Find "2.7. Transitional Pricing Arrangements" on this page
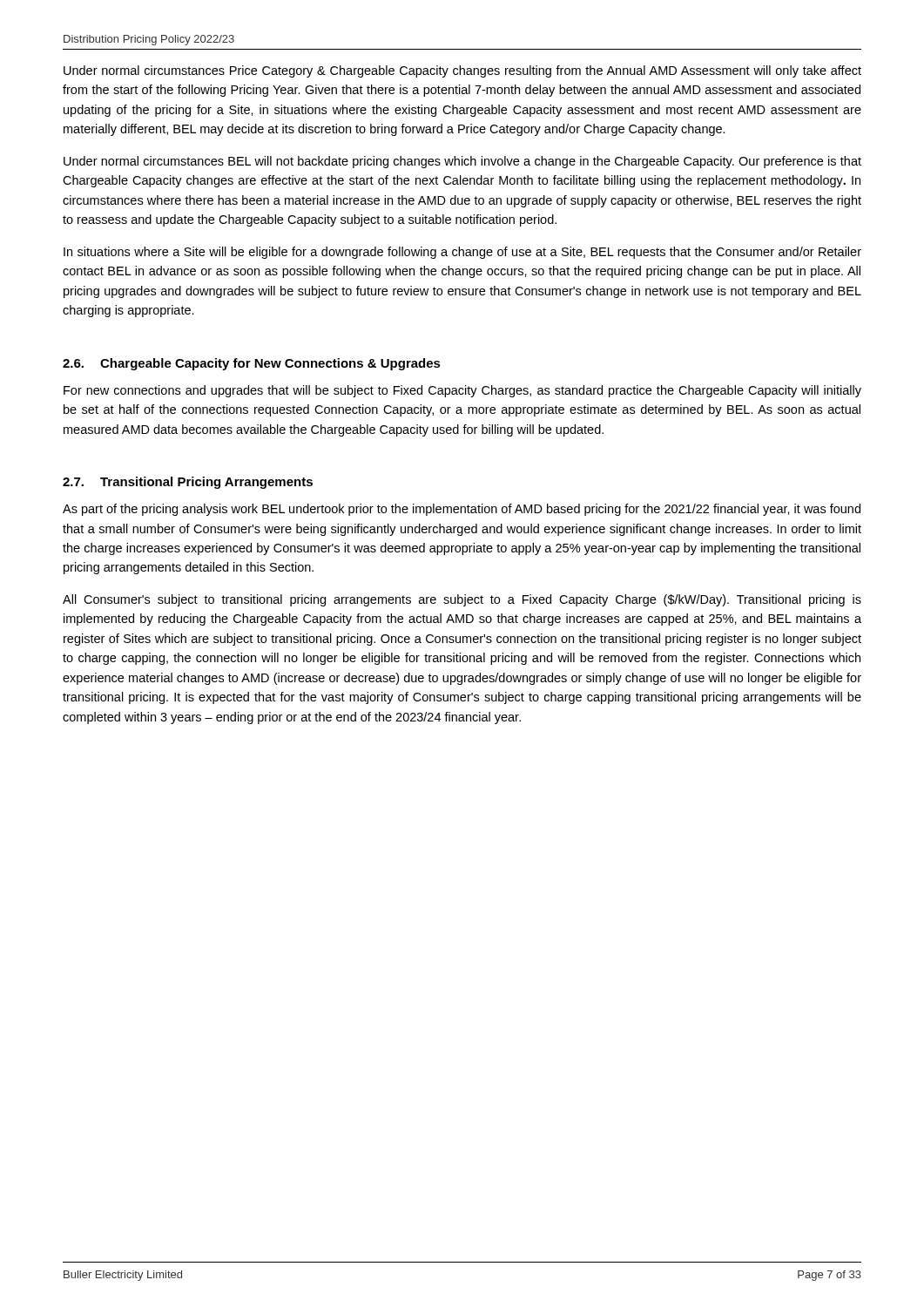 click(x=188, y=481)
